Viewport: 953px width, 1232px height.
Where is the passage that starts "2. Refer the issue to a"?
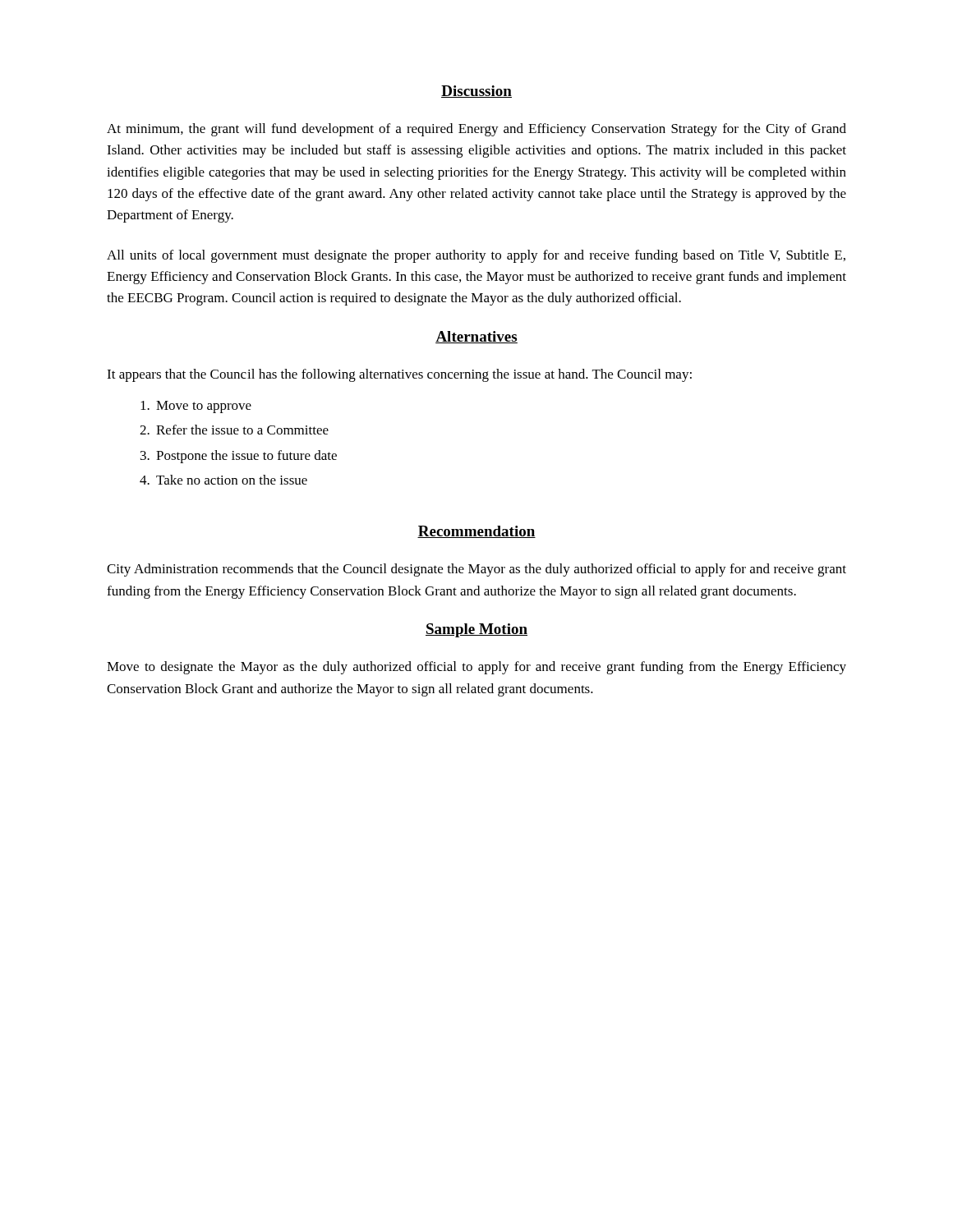[234, 430]
